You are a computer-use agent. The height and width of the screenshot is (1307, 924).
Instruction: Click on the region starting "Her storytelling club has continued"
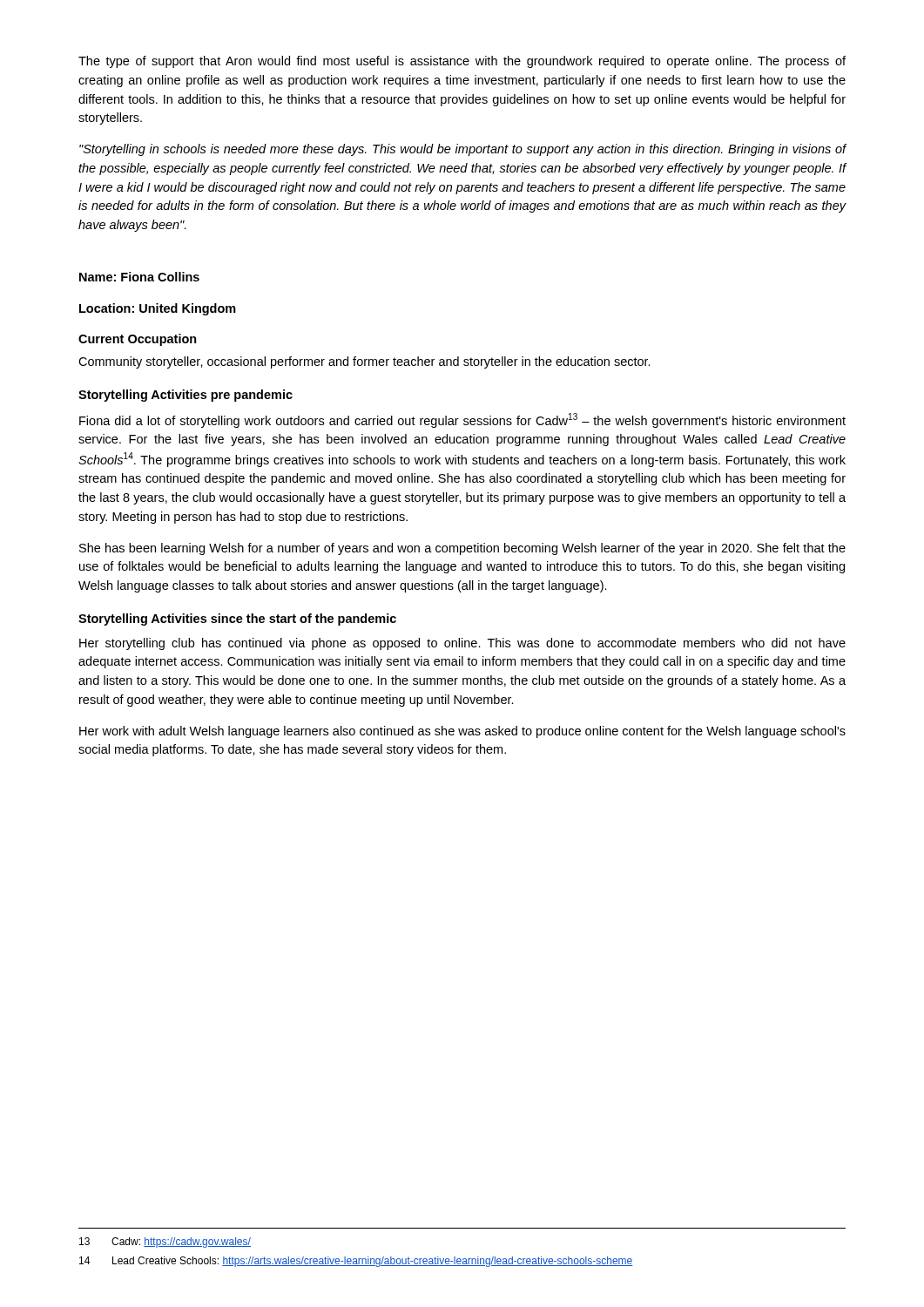[462, 671]
